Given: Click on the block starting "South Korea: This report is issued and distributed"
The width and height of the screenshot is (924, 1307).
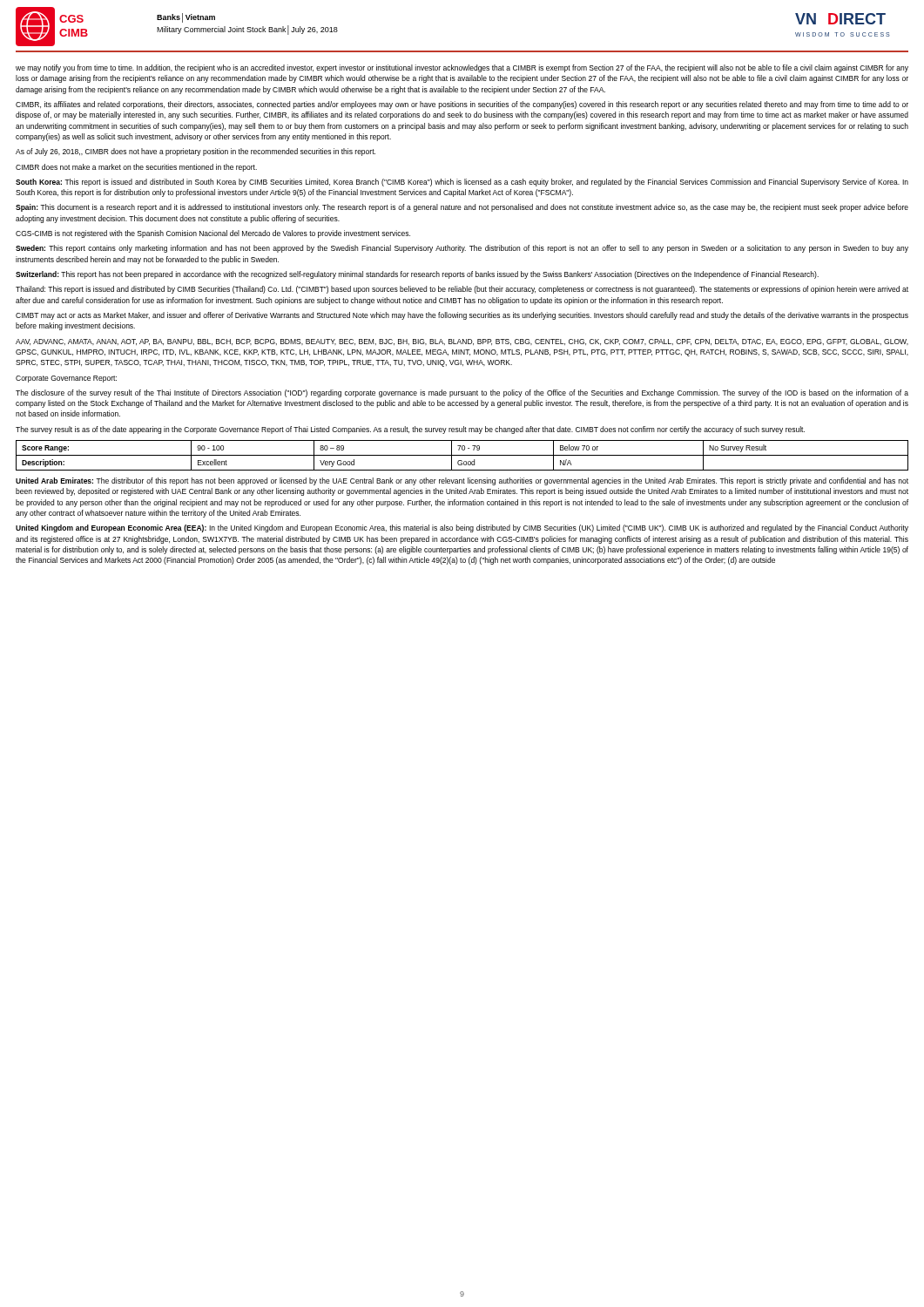Looking at the screenshot, I should (462, 187).
